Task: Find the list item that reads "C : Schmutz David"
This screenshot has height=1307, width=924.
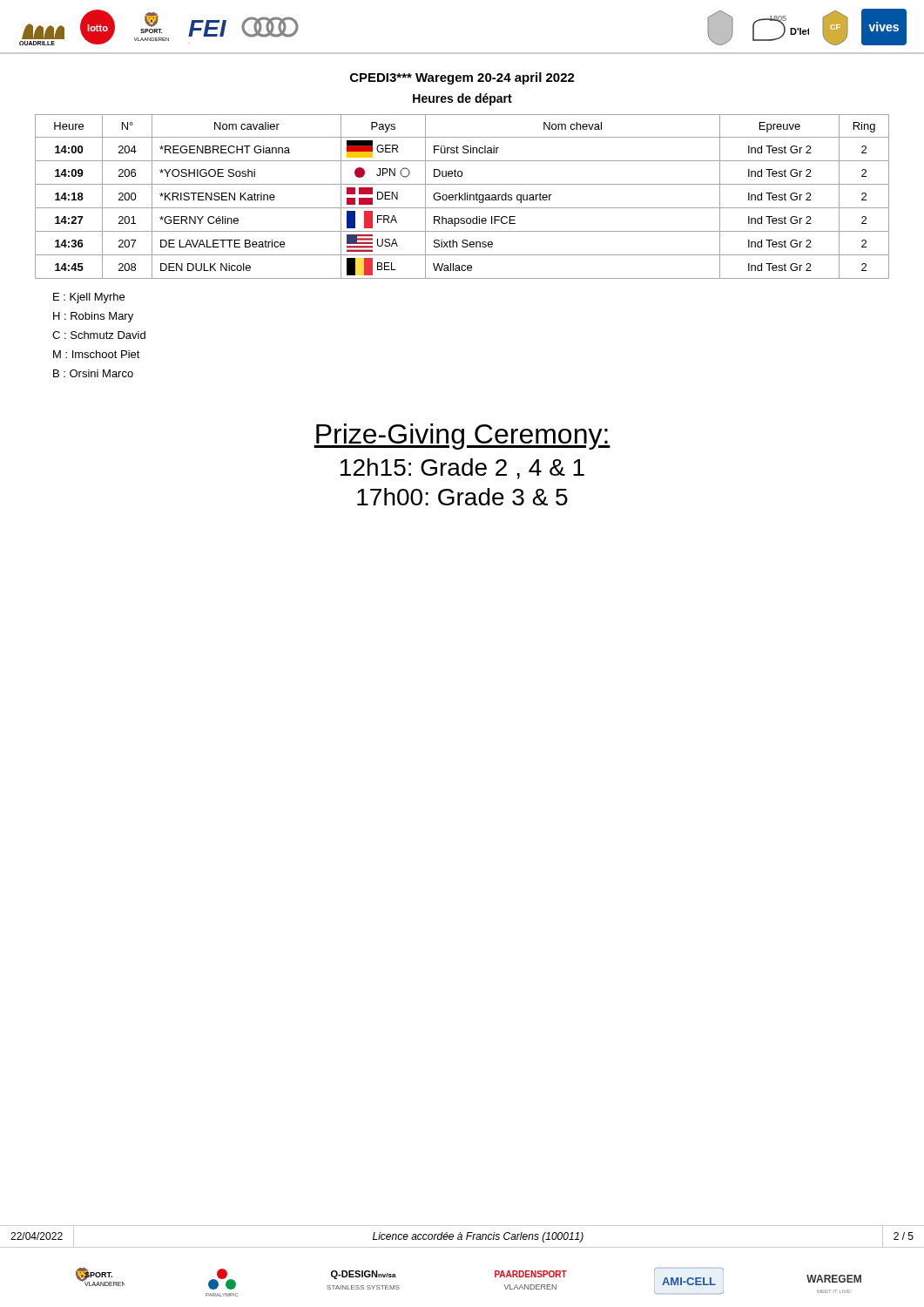Action: point(99,335)
